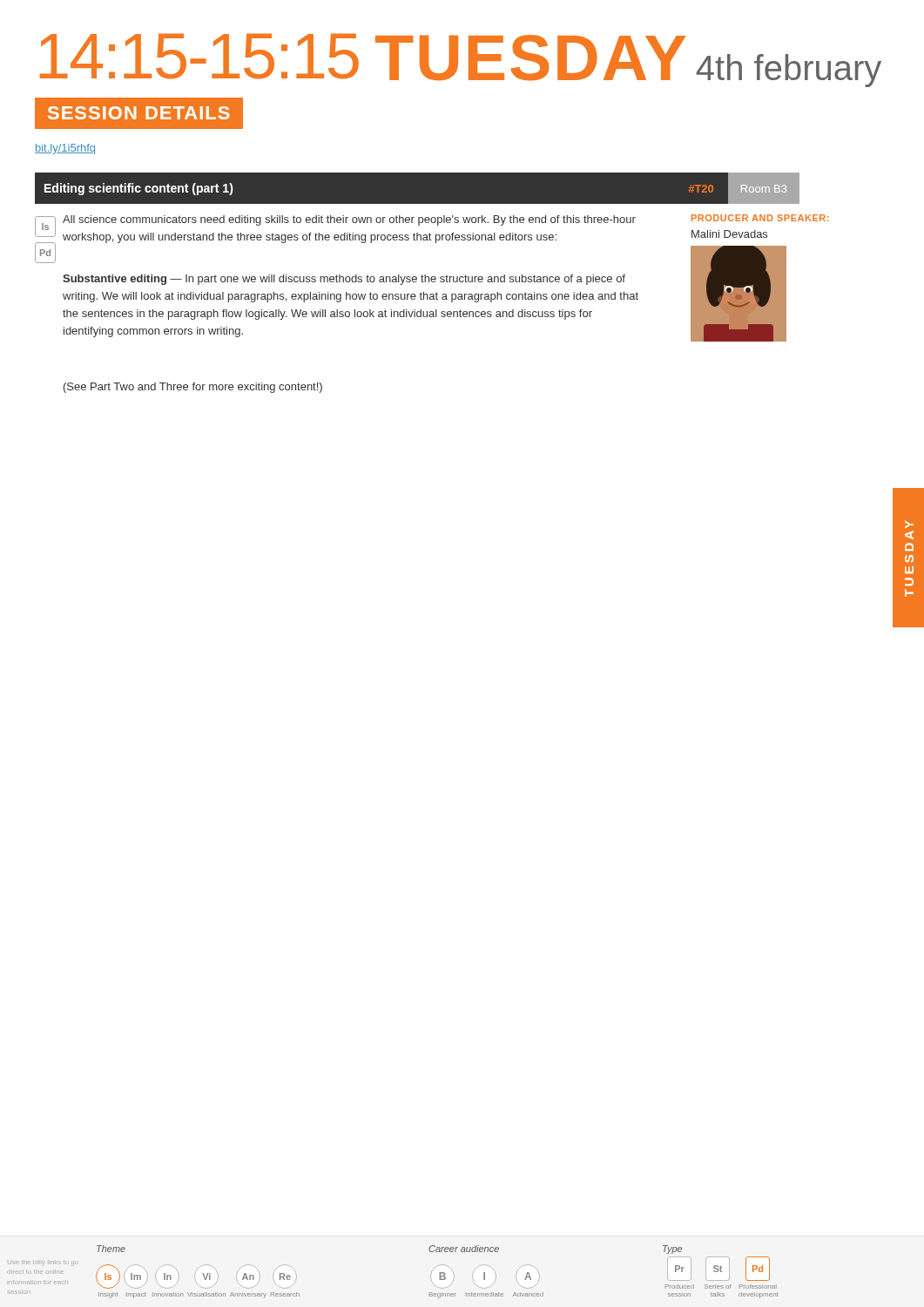
Task: Select the title with the text "TUESDAY4th february"
Action: [628, 58]
